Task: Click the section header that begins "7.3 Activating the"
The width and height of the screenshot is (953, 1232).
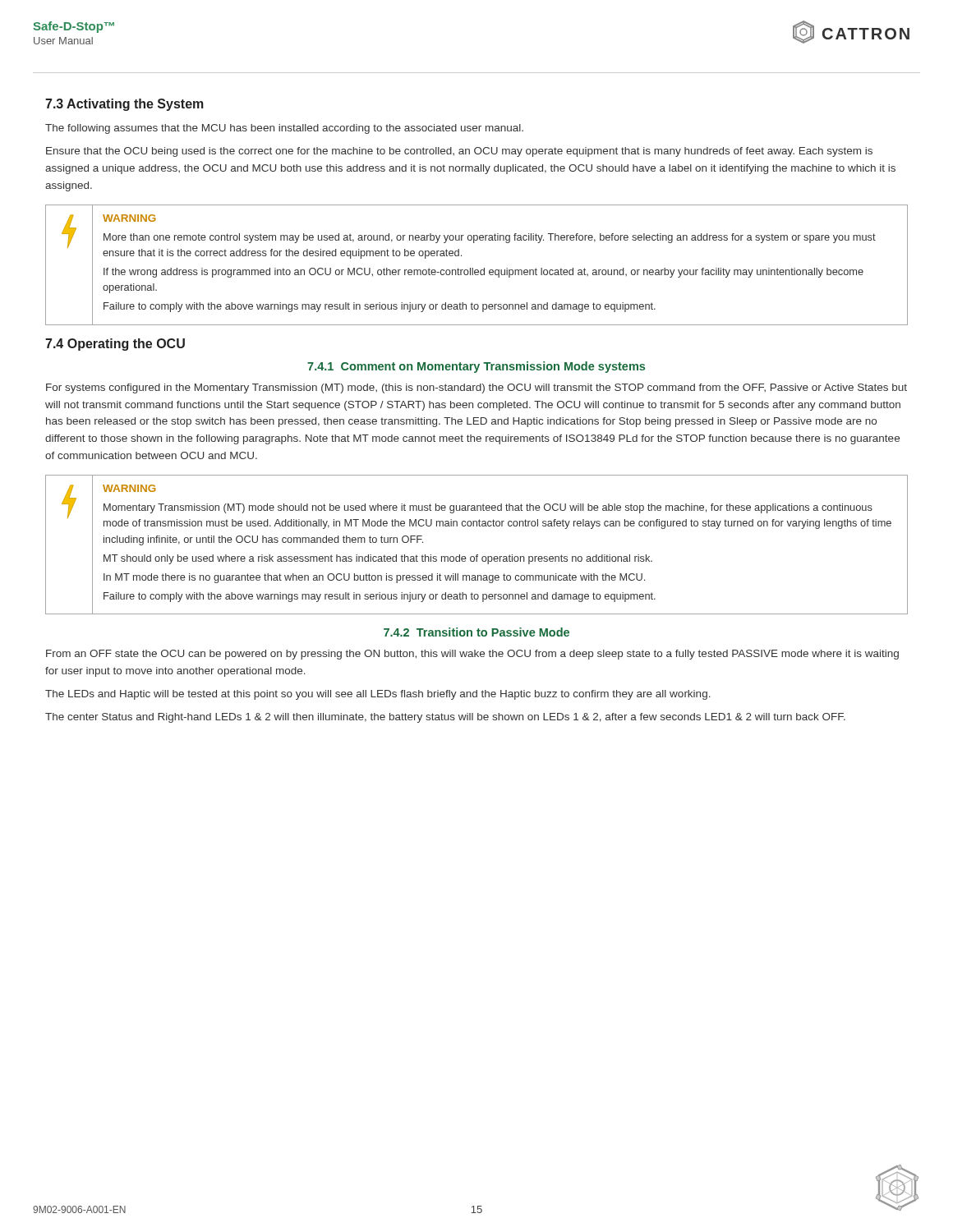Action: pyautogui.click(x=125, y=104)
